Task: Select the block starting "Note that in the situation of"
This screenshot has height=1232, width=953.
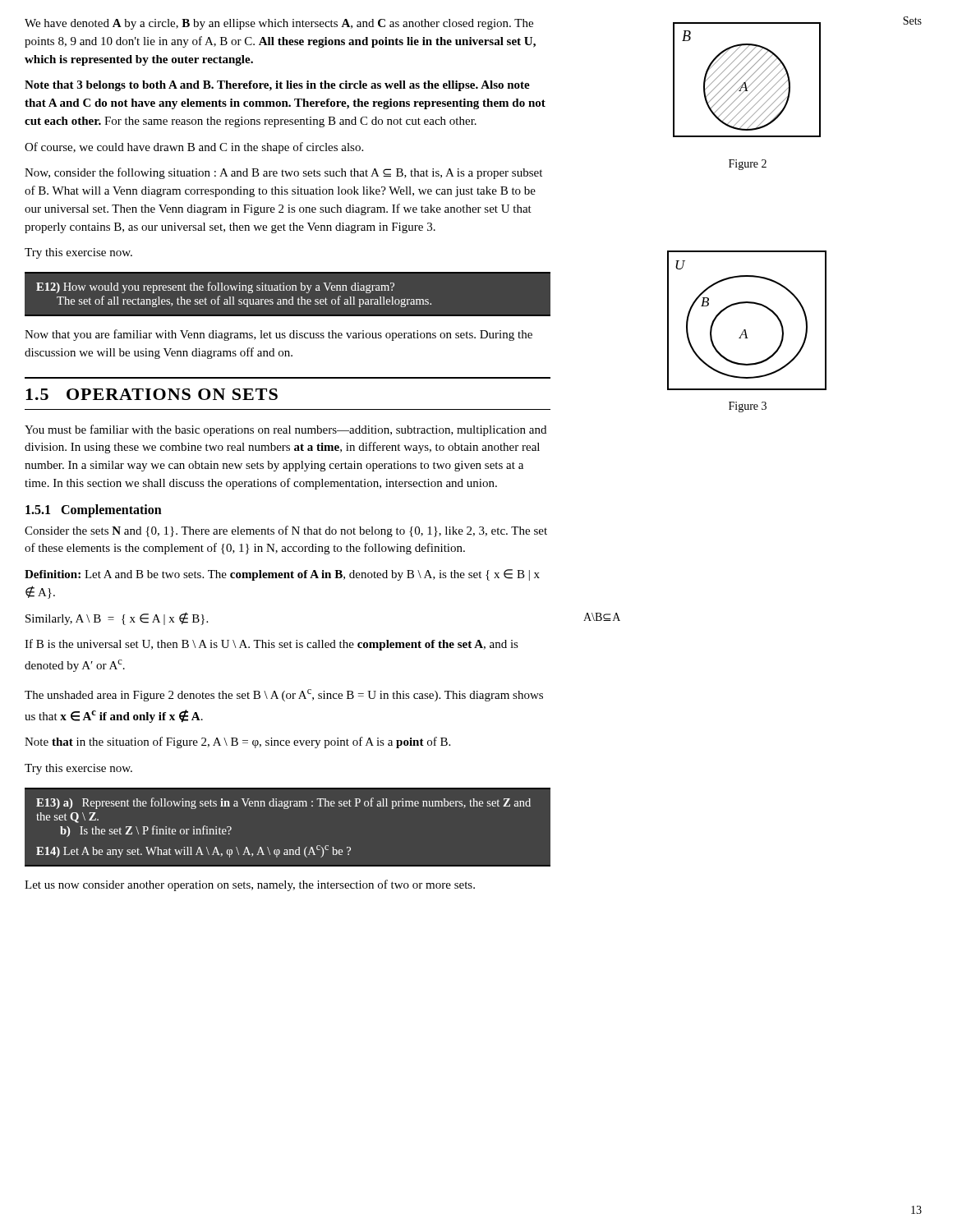Action: (x=238, y=742)
